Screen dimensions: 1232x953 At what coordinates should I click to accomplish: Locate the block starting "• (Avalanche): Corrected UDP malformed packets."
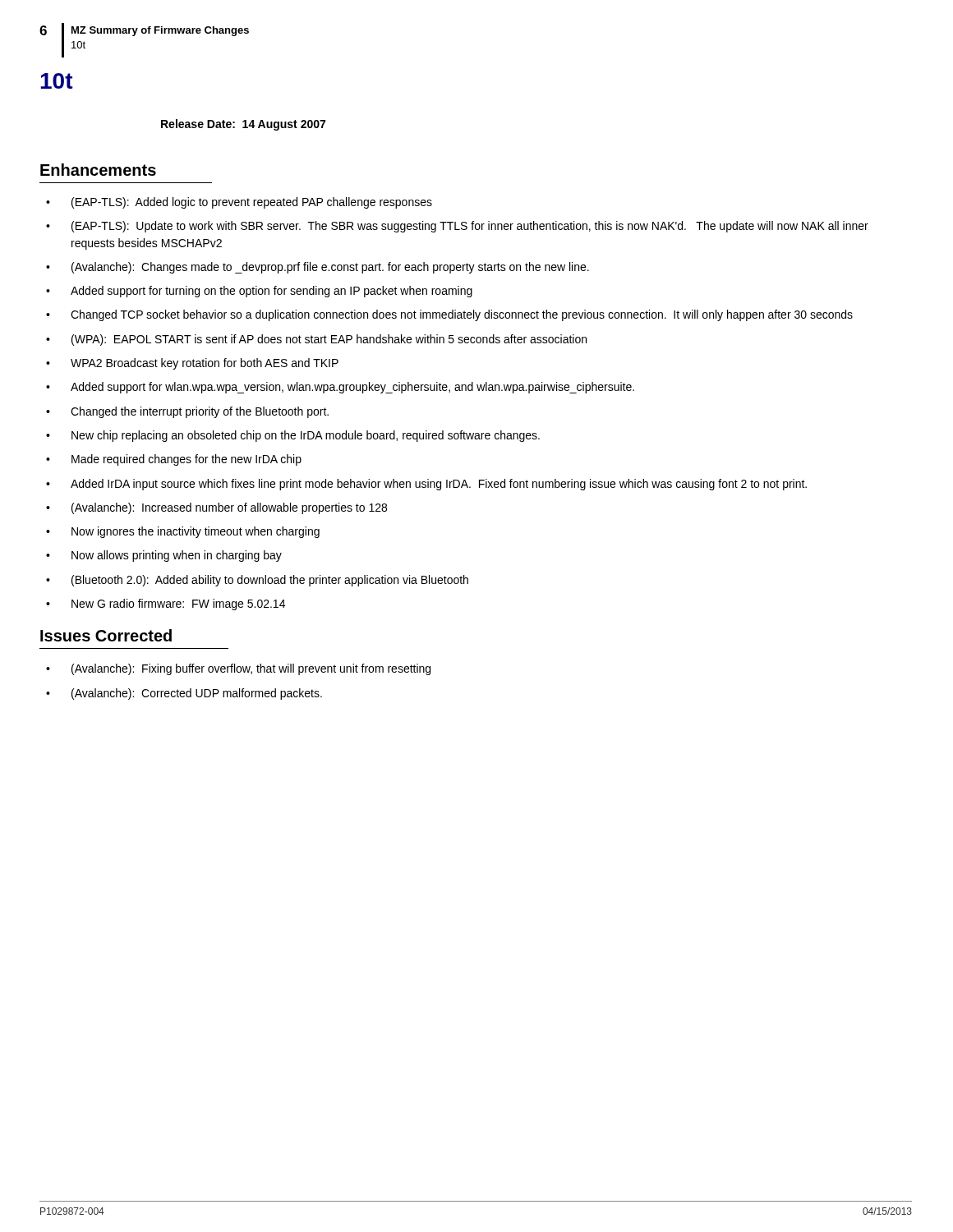181,693
